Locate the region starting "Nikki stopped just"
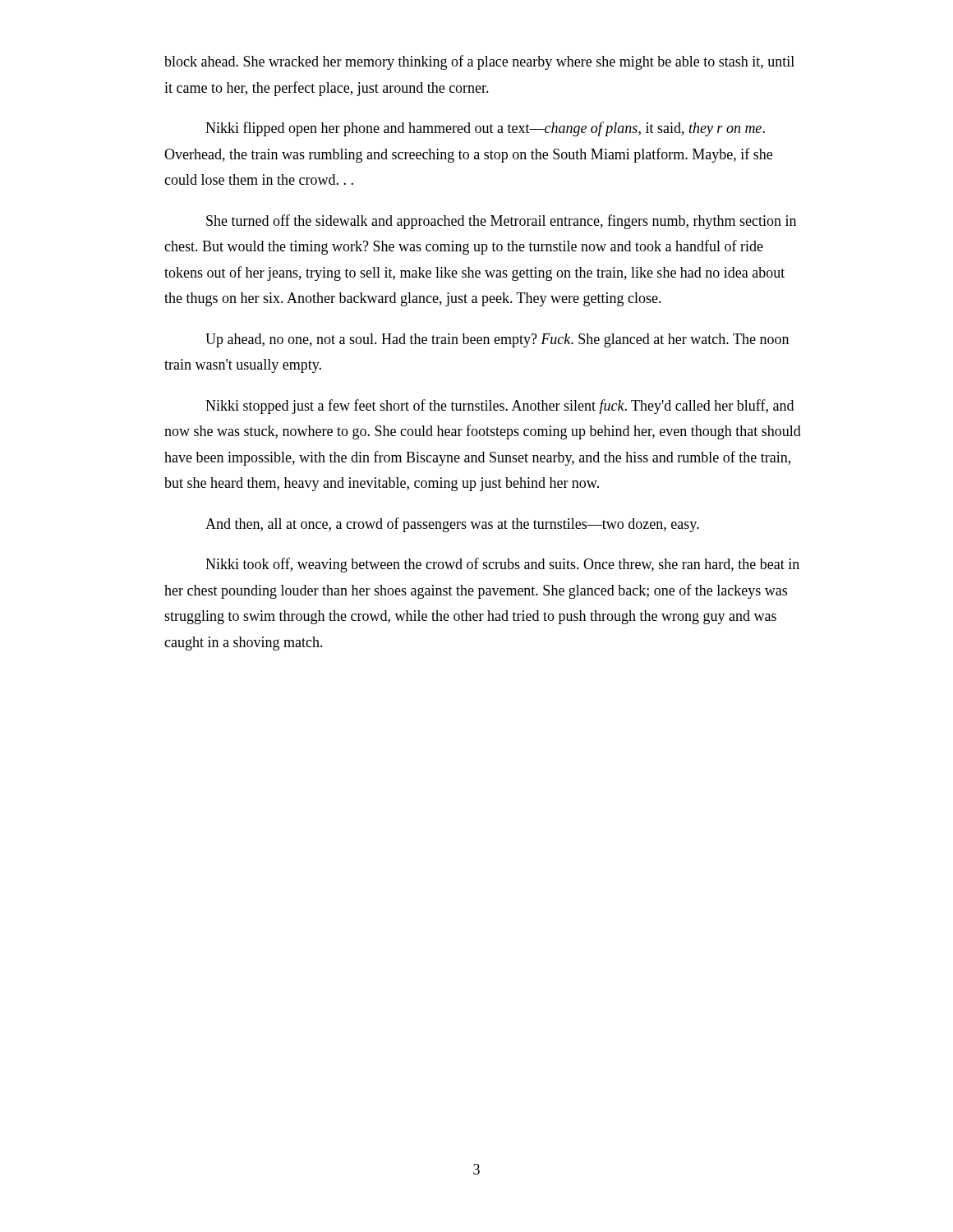The width and height of the screenshot is (953, 1232). (485, 445)
